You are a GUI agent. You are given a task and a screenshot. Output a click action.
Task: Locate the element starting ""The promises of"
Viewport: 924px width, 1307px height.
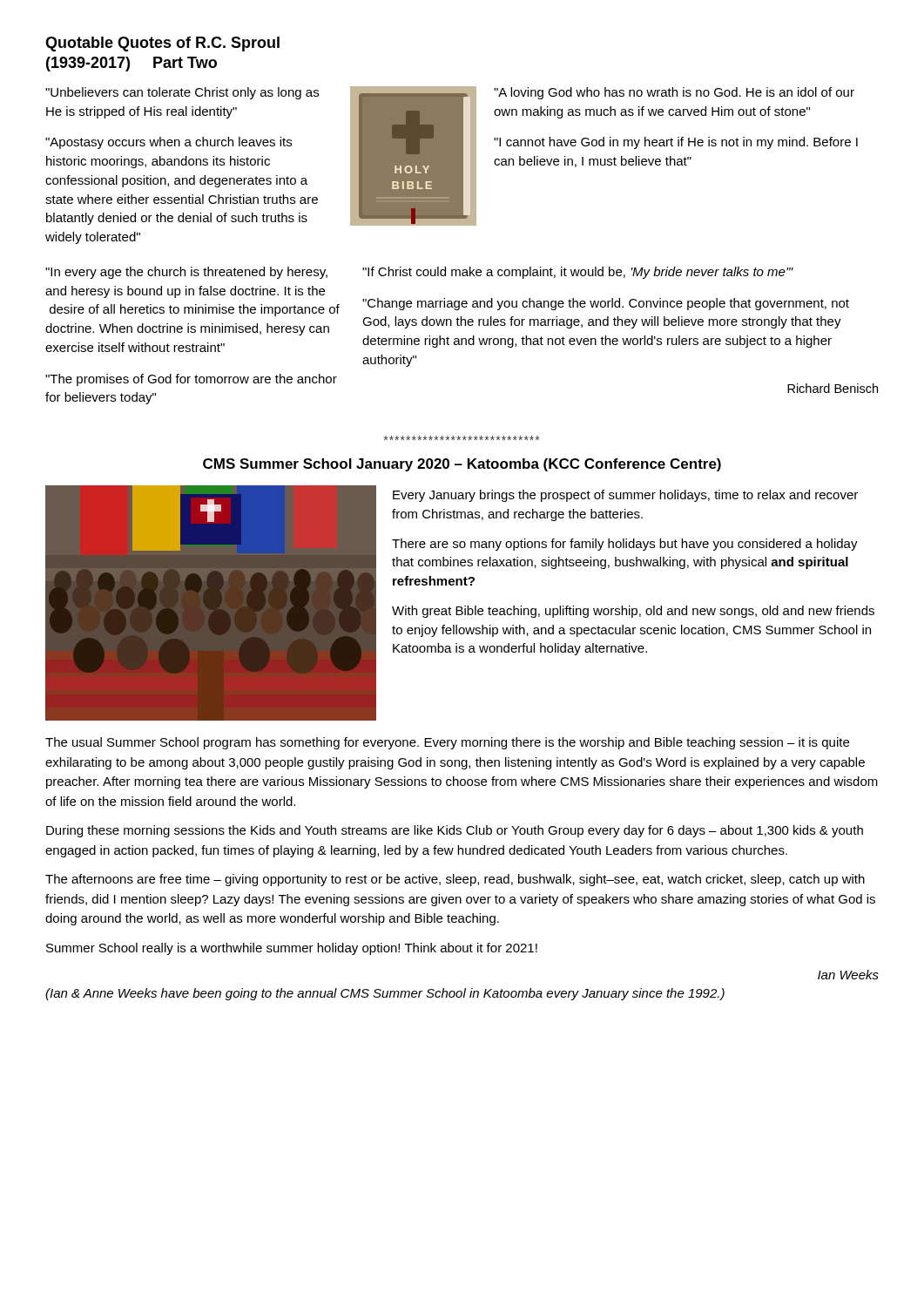pos(191,388)
